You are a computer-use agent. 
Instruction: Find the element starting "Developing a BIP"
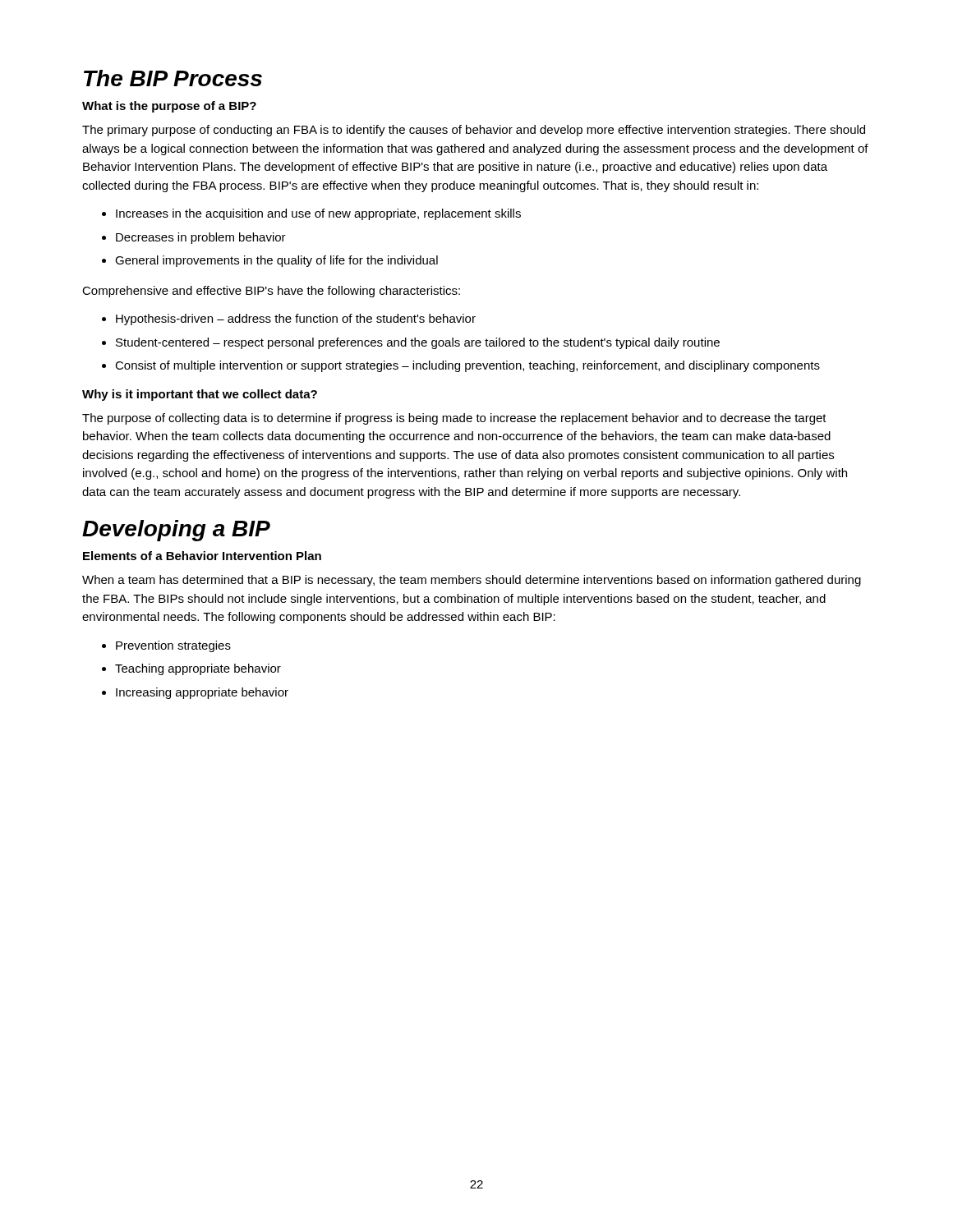click(176, 531)
